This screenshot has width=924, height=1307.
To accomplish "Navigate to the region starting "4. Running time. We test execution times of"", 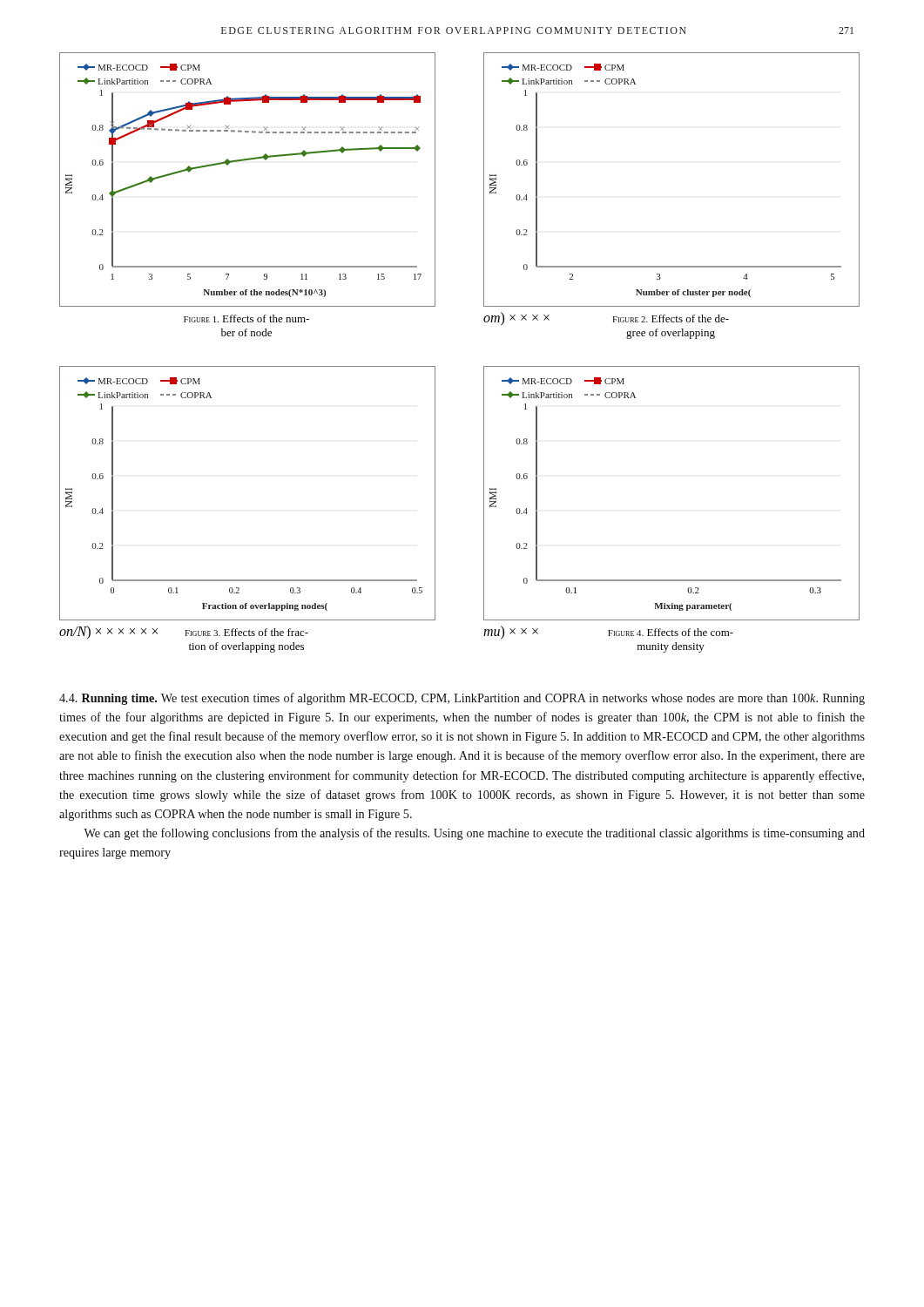I will 462,775.
